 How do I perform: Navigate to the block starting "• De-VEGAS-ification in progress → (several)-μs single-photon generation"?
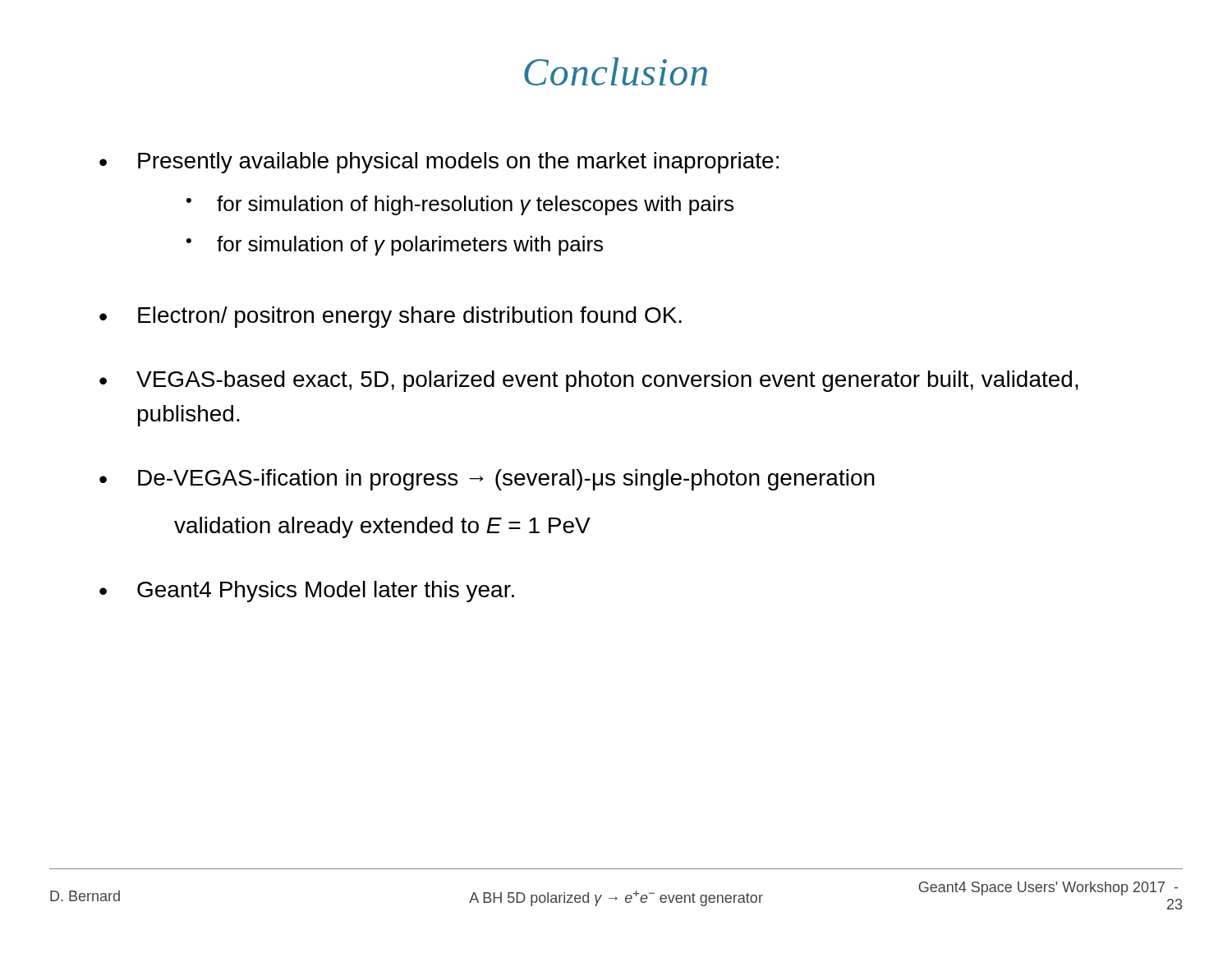[507, 479]
